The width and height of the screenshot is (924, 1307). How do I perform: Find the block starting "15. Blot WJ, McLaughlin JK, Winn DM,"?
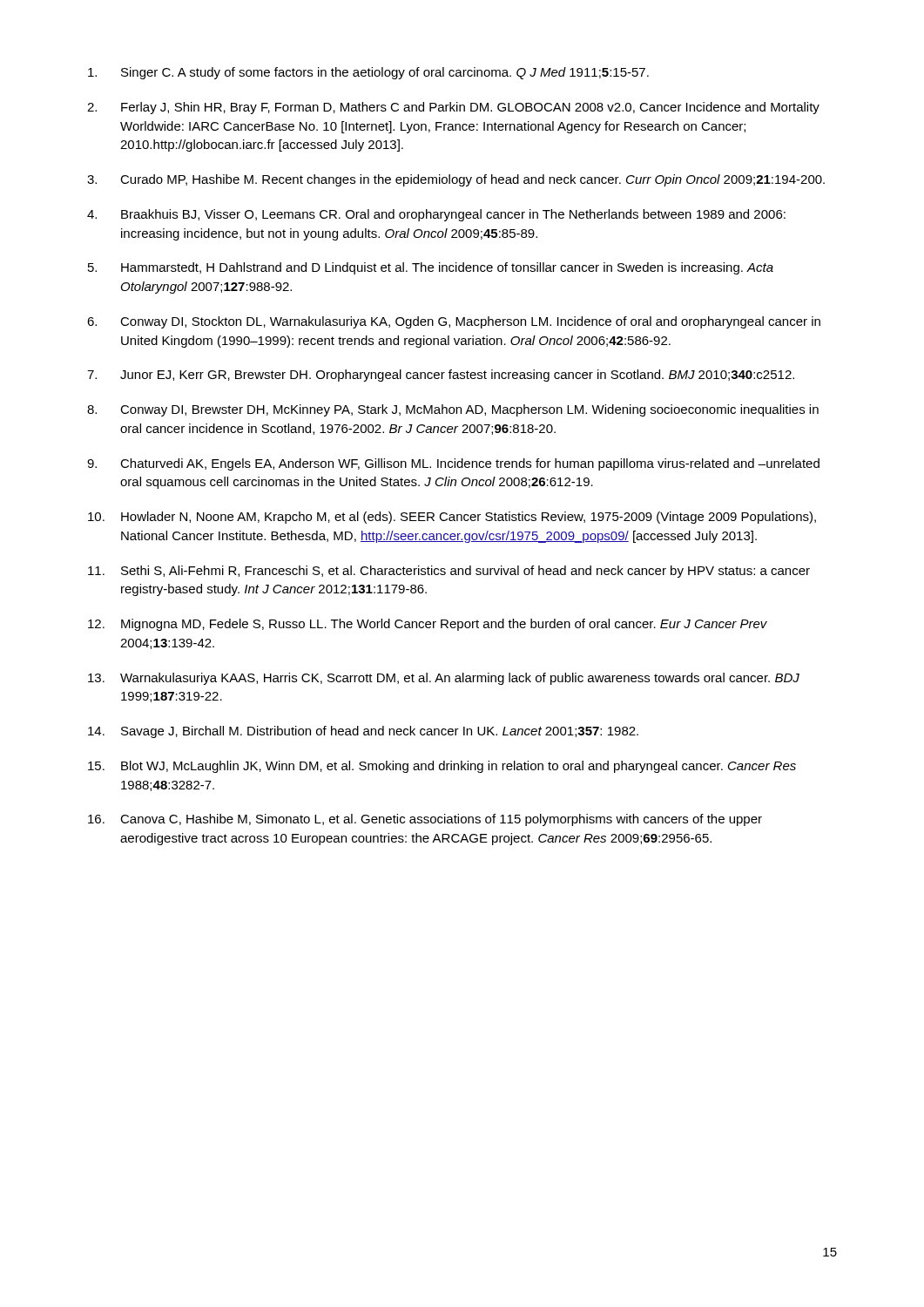tap(462, 775)
